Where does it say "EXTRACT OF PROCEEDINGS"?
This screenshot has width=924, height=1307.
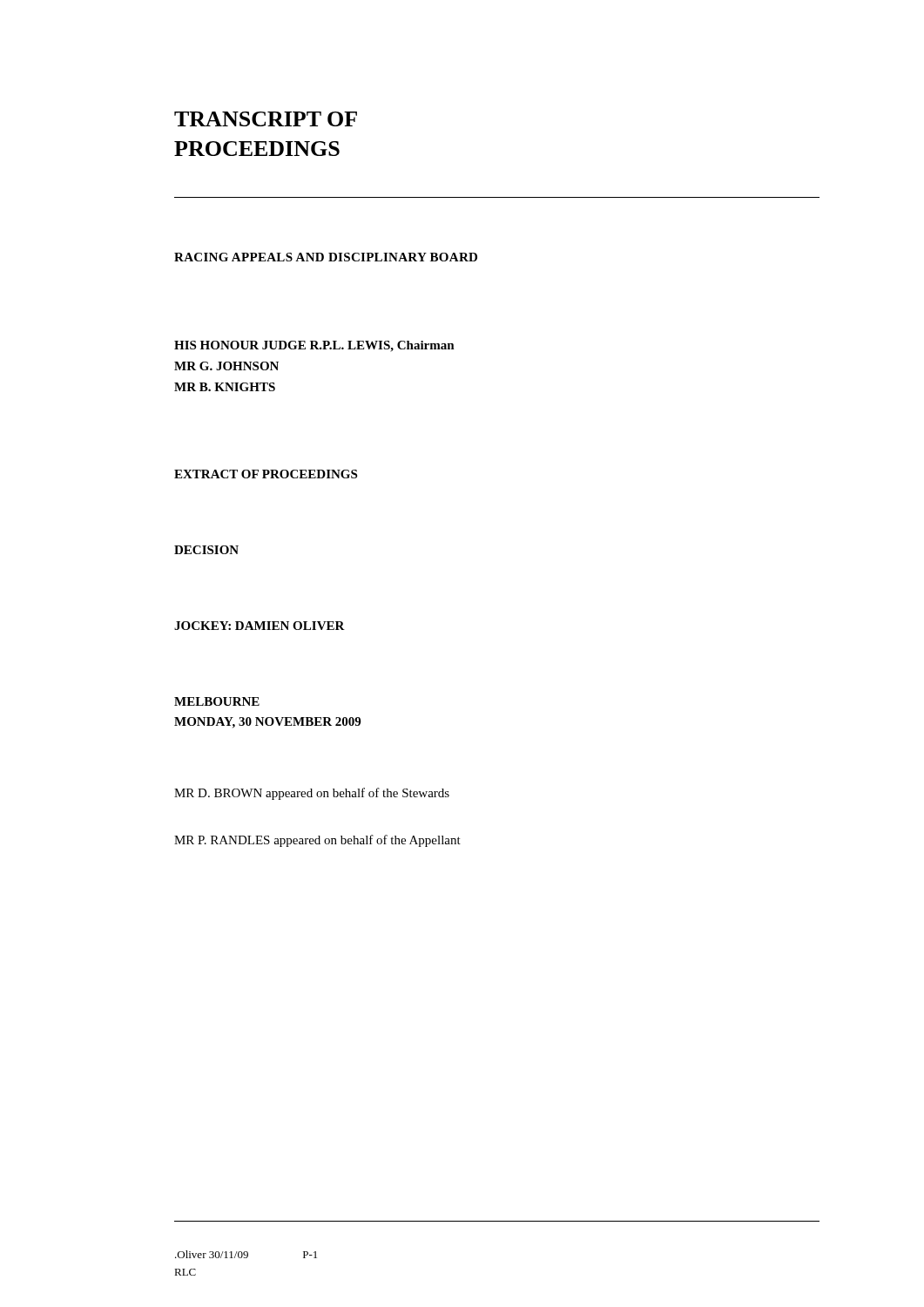click(266, 474)
